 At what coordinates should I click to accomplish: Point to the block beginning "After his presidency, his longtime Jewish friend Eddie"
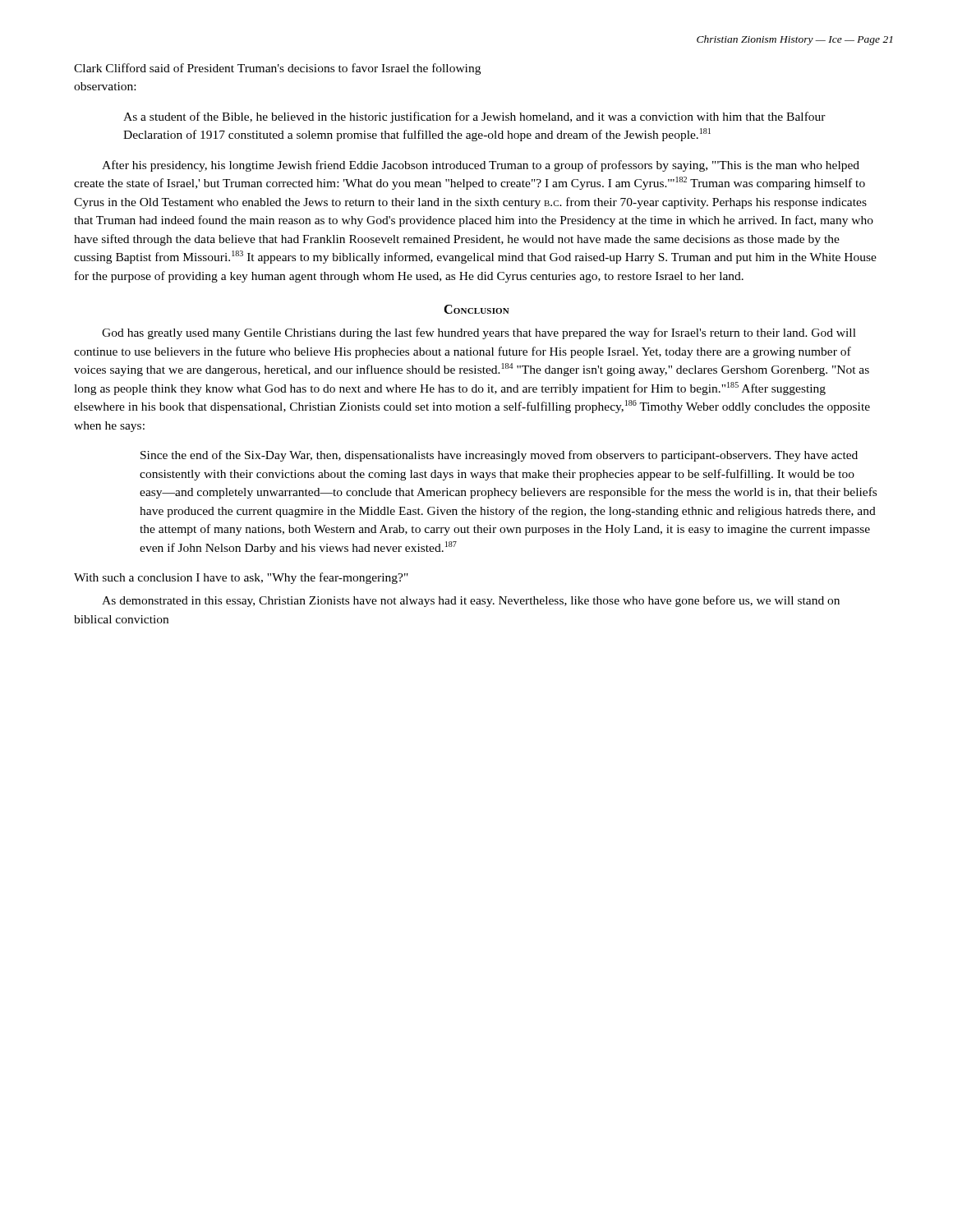tap(476, 221)
